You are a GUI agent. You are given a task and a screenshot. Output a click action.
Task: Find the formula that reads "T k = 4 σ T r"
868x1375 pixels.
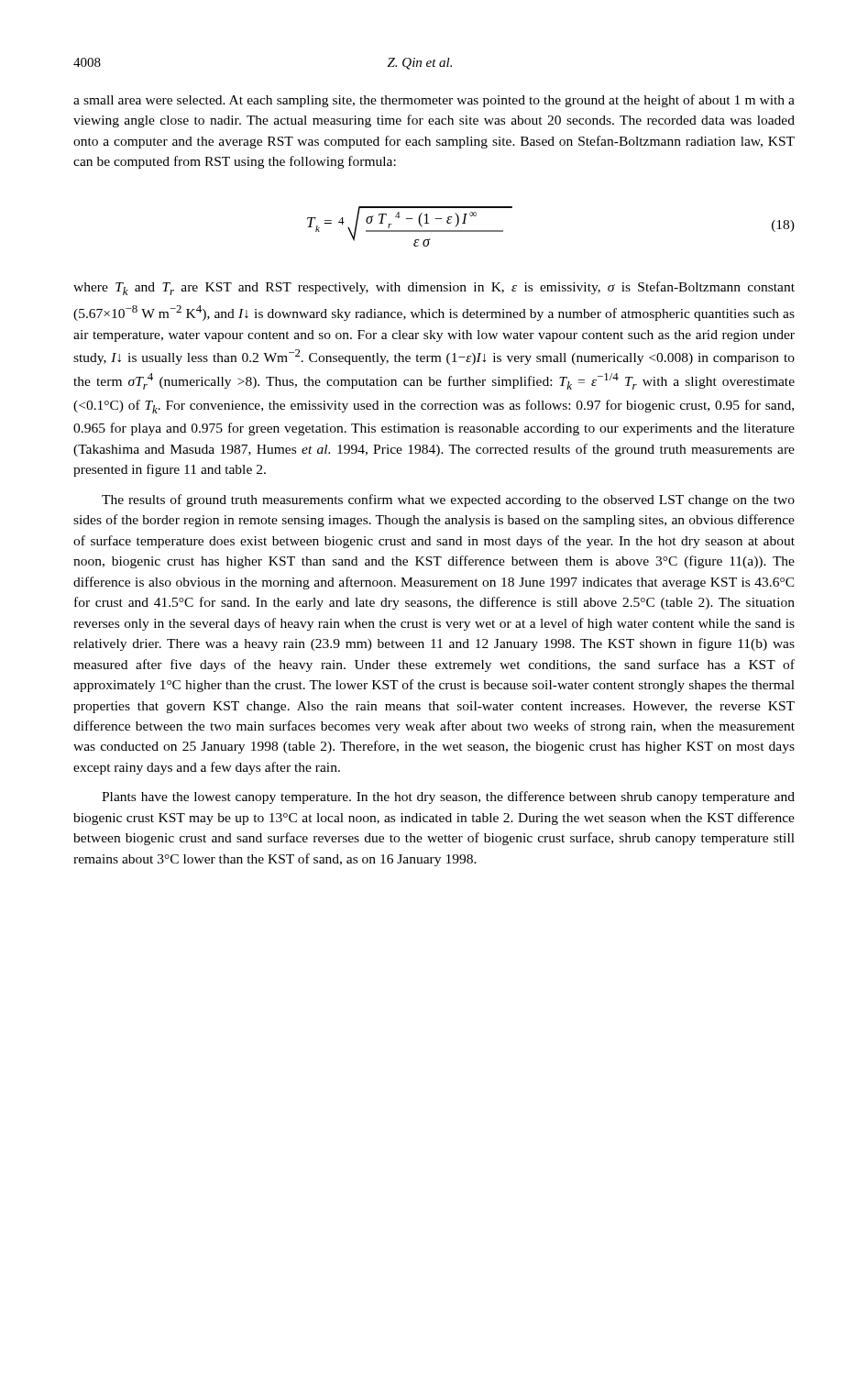pos(429,223)
